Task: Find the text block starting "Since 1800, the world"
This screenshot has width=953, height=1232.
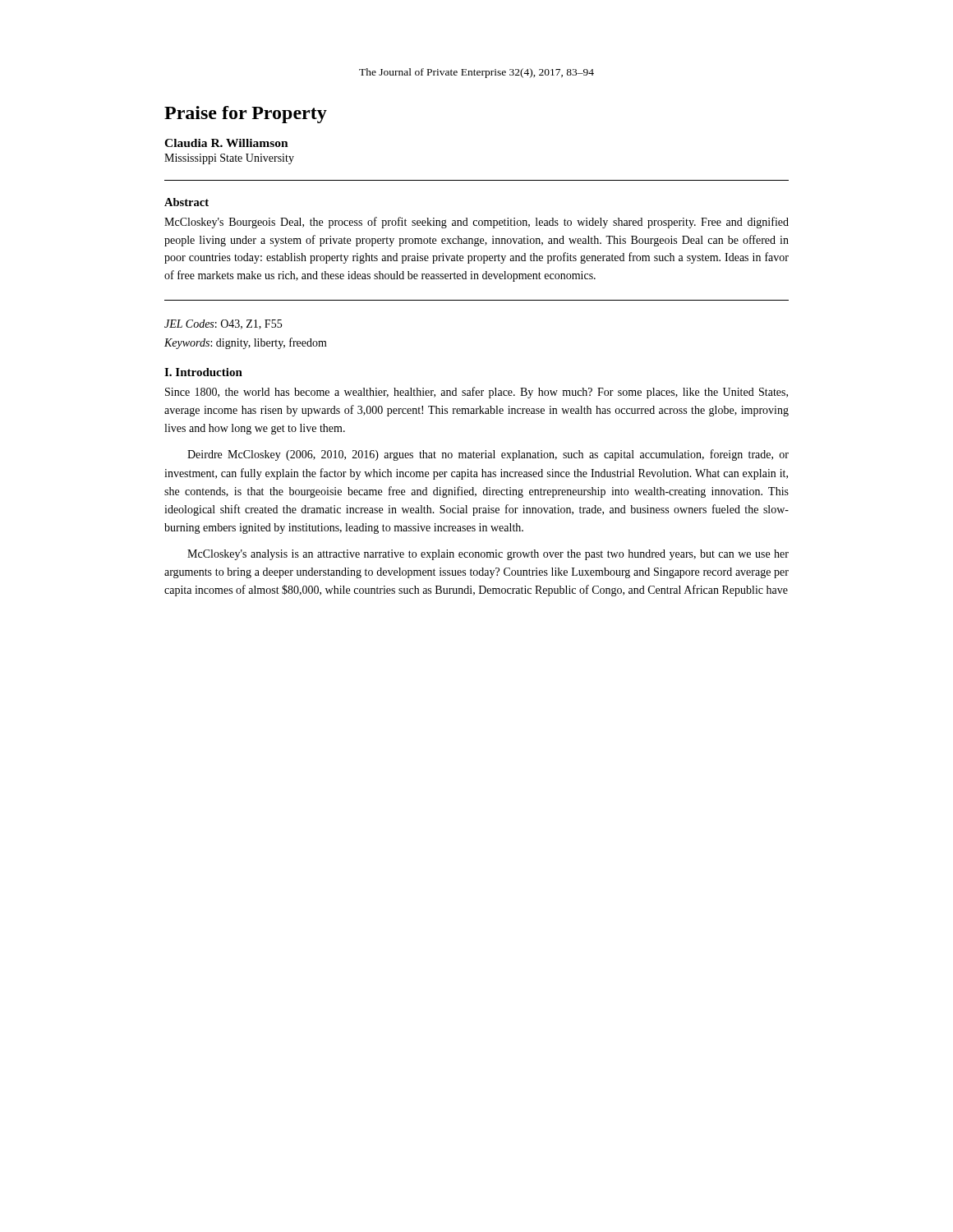Action: click(x=476, y=492)
